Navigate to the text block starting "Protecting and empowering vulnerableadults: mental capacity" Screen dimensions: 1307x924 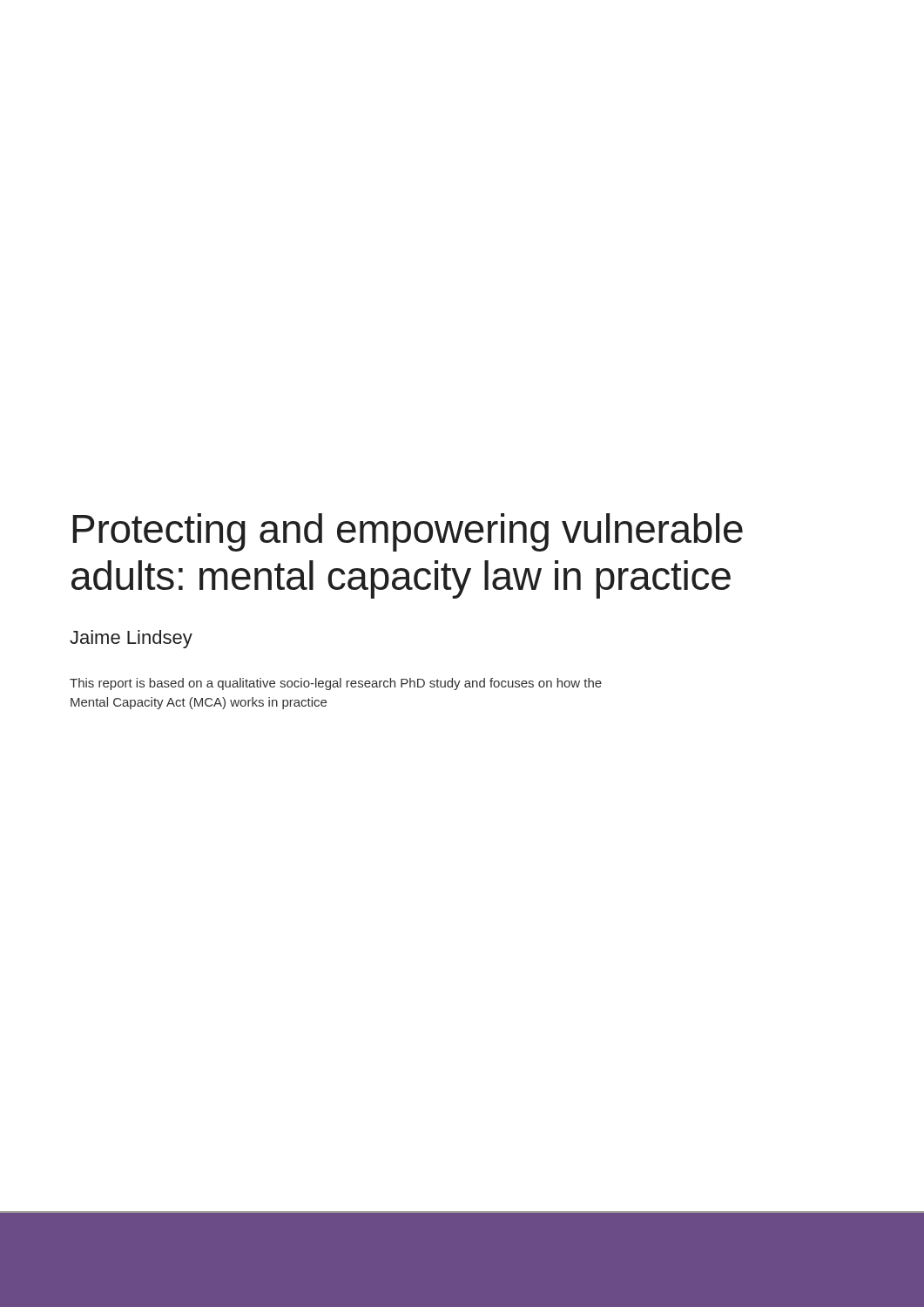(444, 553)
